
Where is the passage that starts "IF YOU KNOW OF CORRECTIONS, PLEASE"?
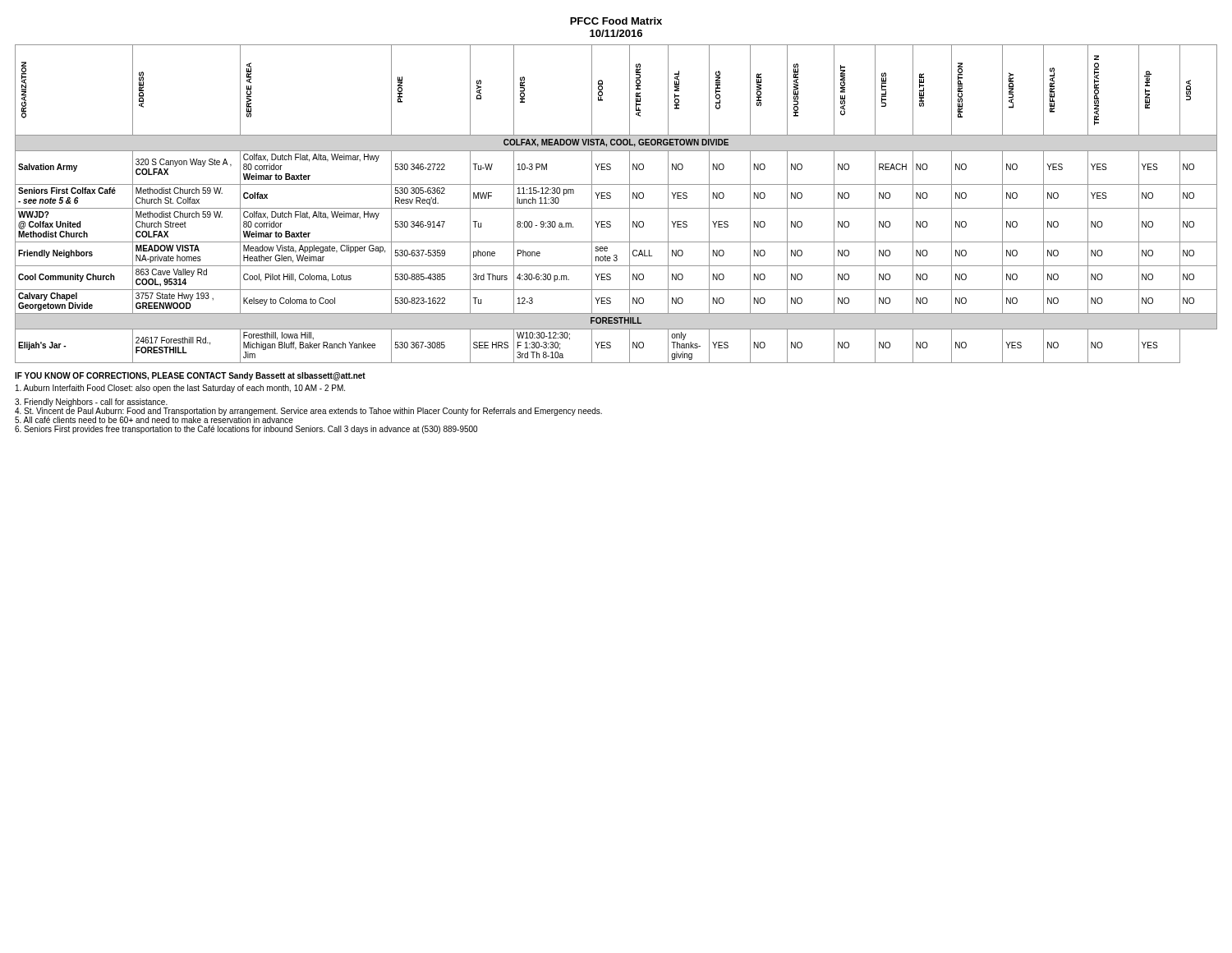190,376
